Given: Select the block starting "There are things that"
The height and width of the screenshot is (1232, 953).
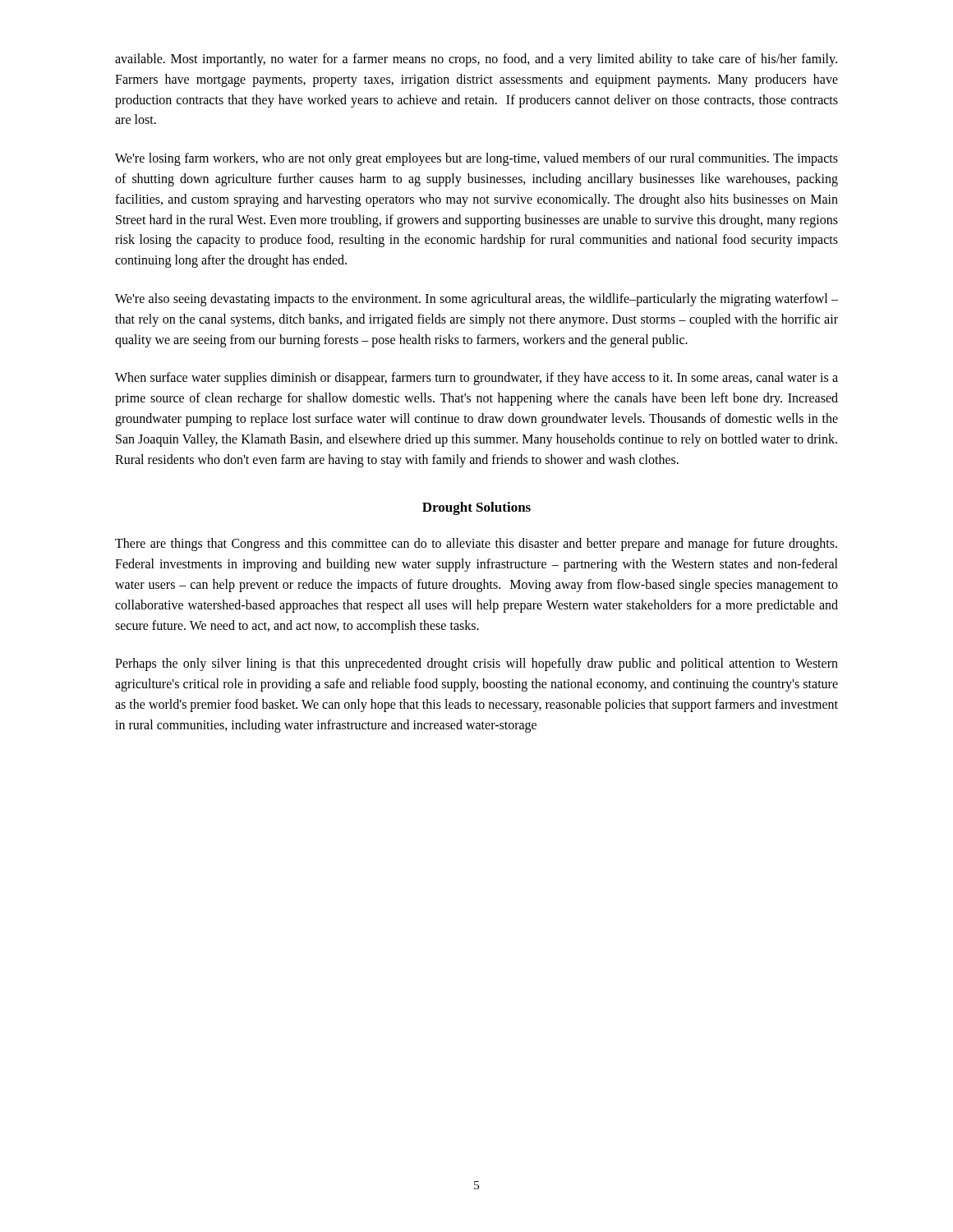Looking at the screenshot, I should click(x=476, y=584).
